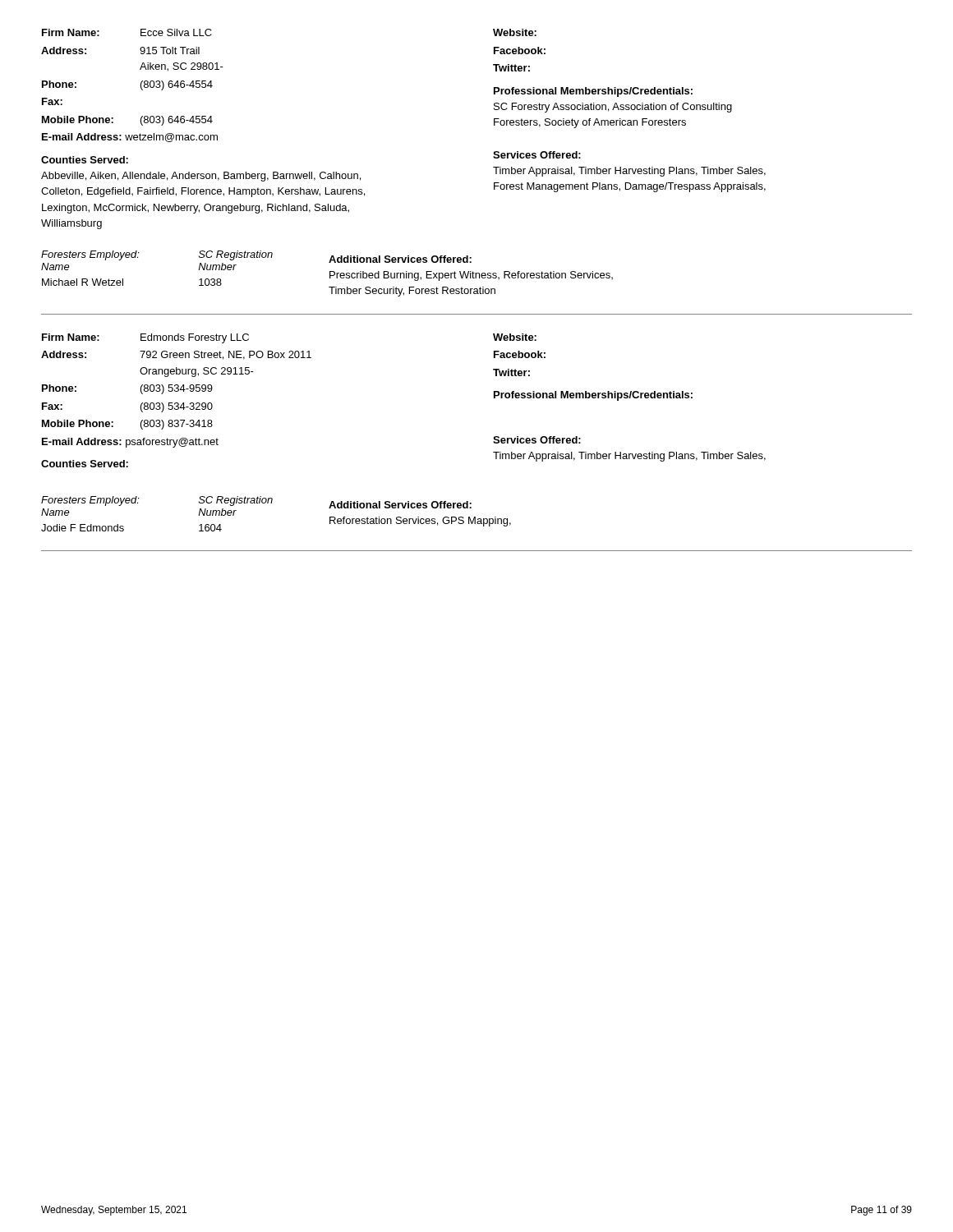Locate the block starting "E-mail Address: psaforestry@att.net"
Image resolution: width=953 pixels, height=1232 pixels.
130,441
